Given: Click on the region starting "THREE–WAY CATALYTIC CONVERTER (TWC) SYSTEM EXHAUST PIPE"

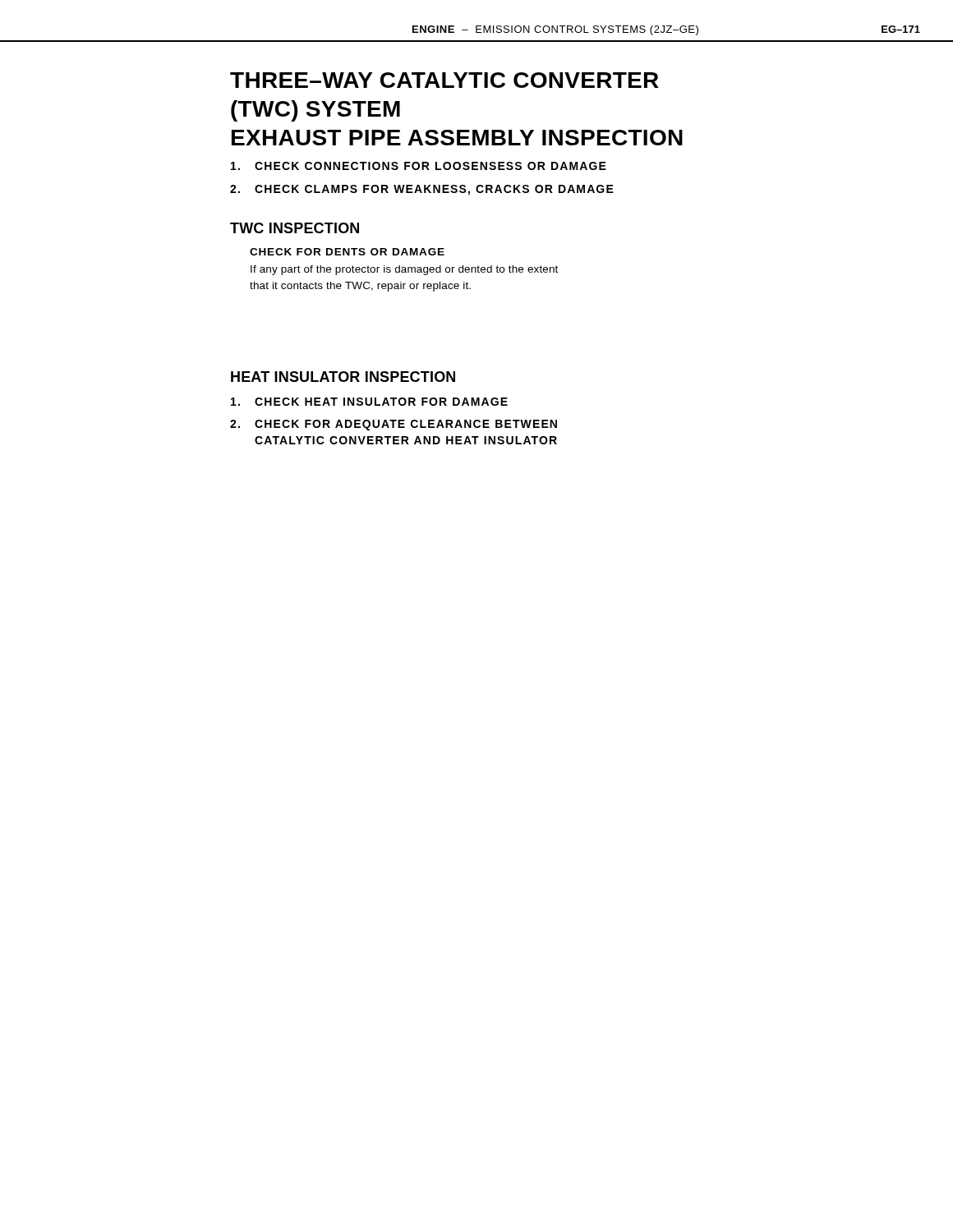Looking at the screenshot, I should (444, 80).
